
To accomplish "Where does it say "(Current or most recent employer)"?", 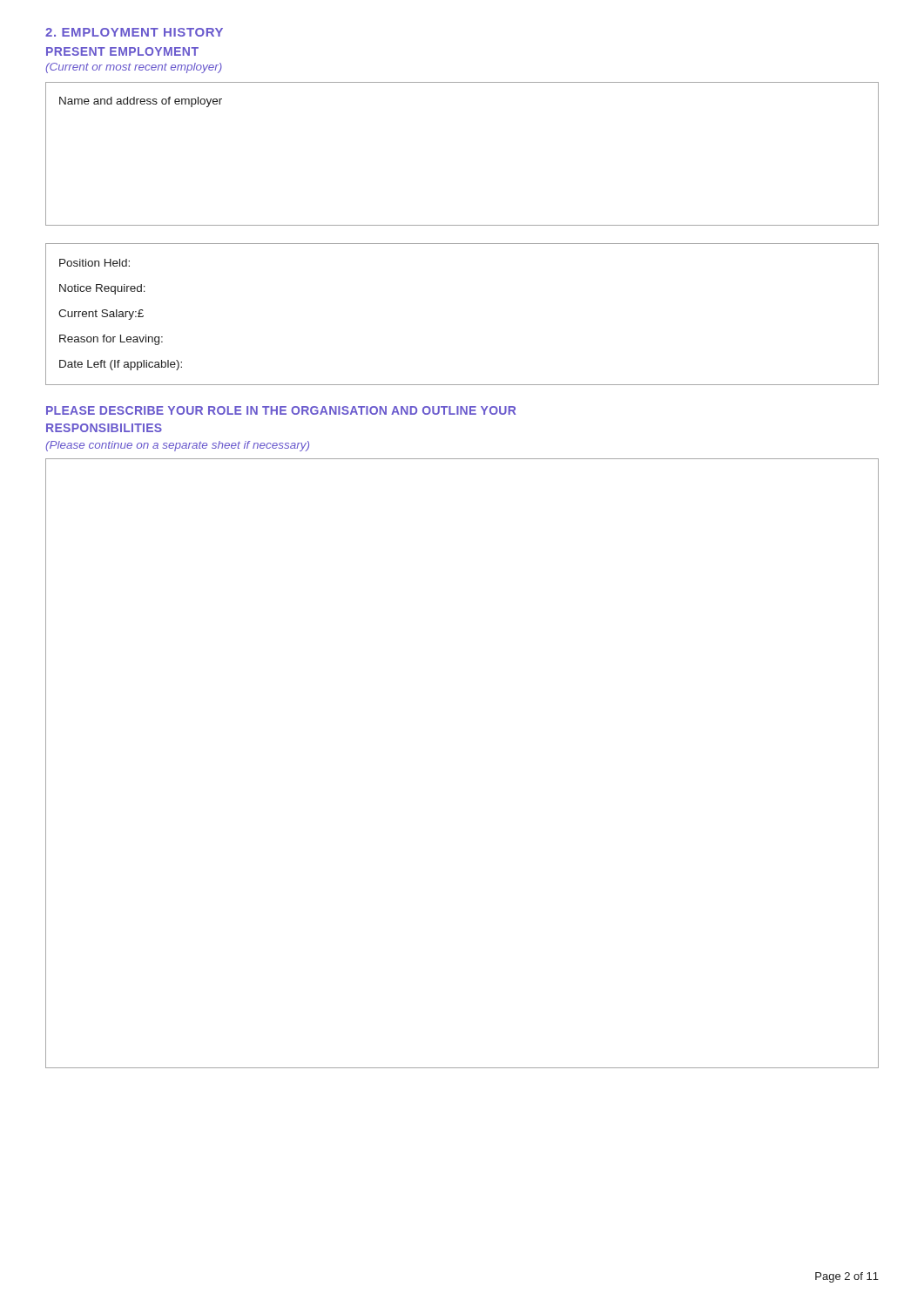I will tap(134, 67).
